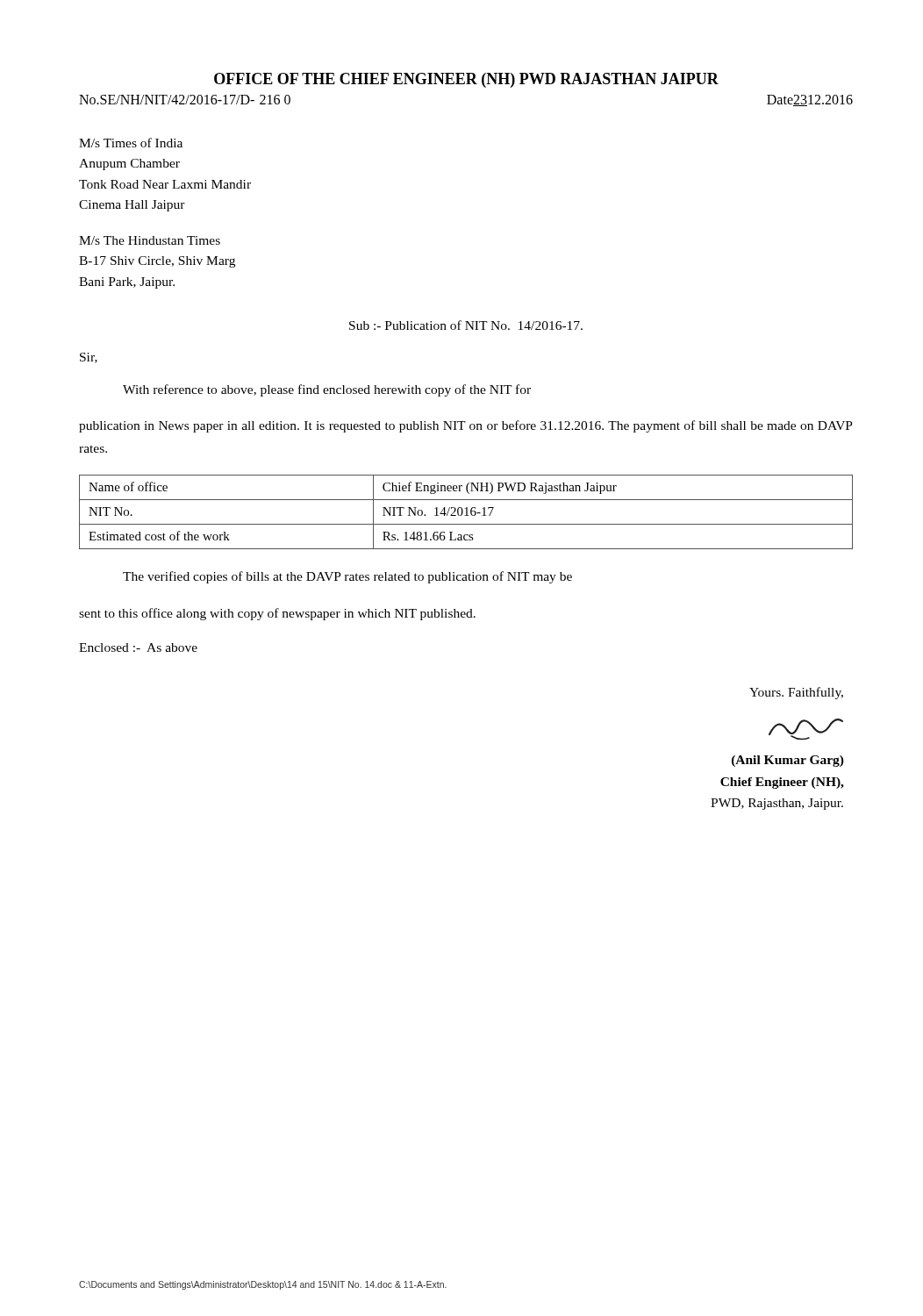Locate the block of text that opens with "With reference to above, please find enclosed herewith"
This screenshot has height=1316, width=923.
click(466, 419)
